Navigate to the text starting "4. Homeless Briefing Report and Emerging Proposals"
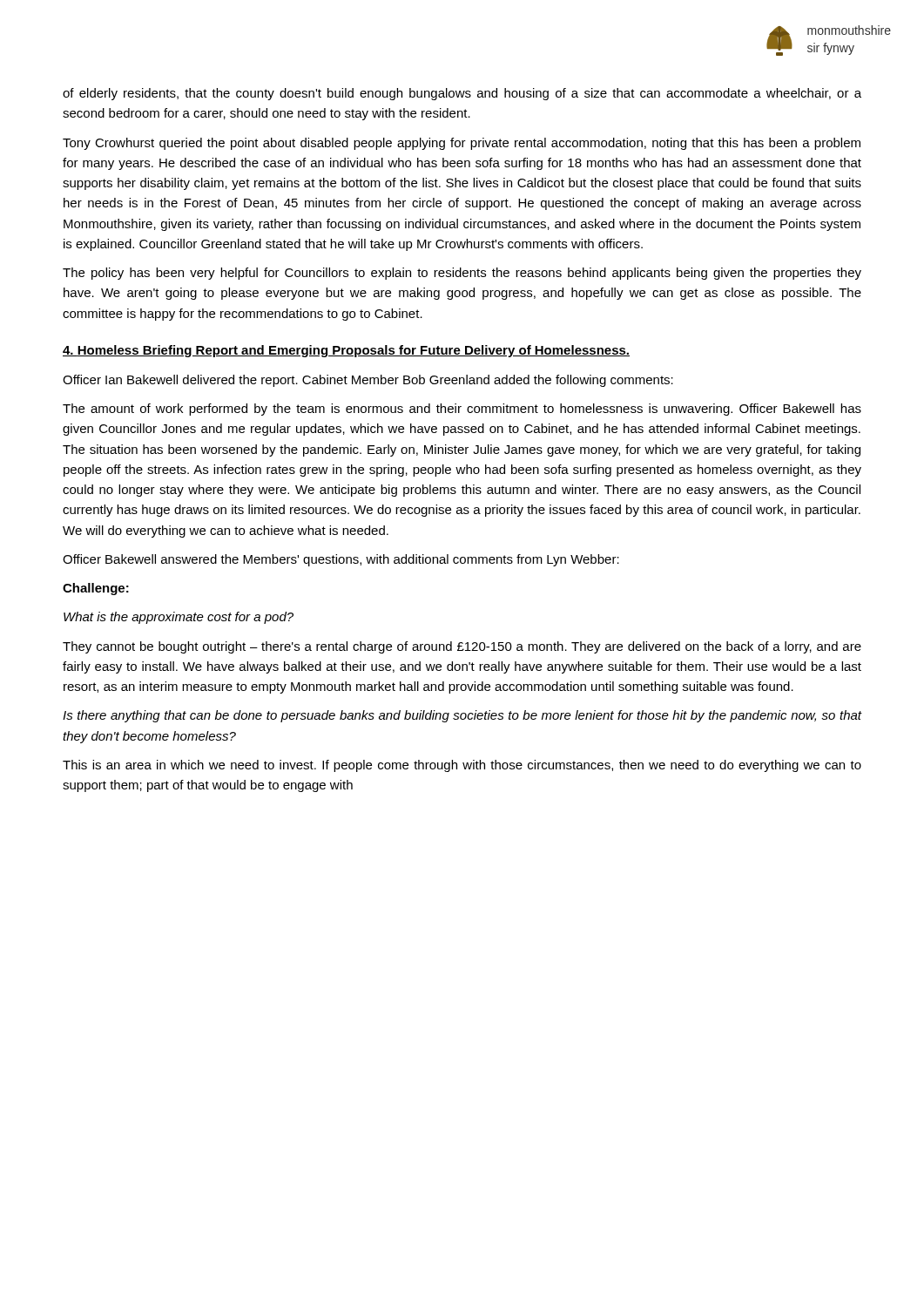 coord(346,350)
